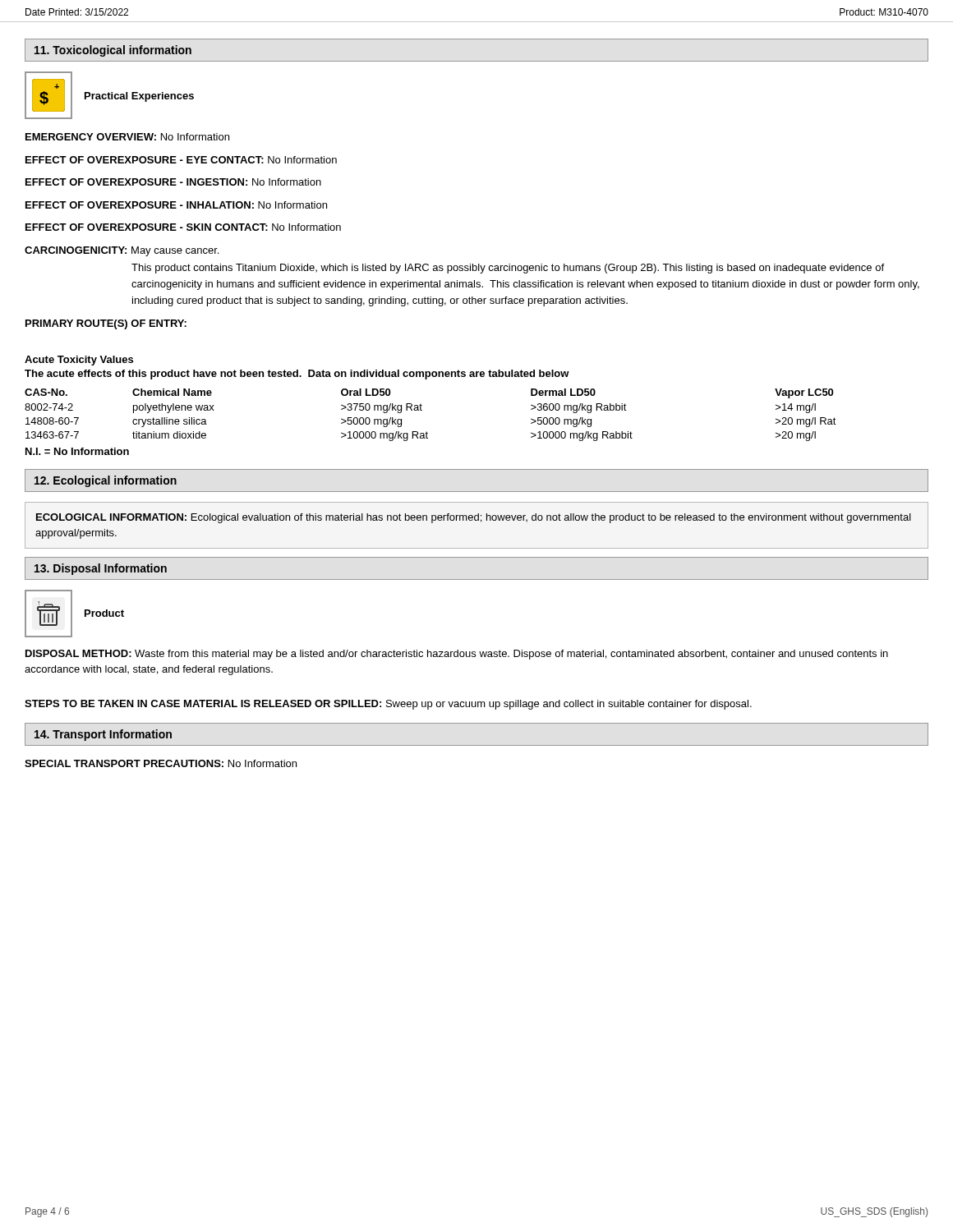This screenshot has width=953, height=1232.
Task: Click on the element starting "EMERGENCY OVERVIEW: No Information"
Action: point(127,137)
